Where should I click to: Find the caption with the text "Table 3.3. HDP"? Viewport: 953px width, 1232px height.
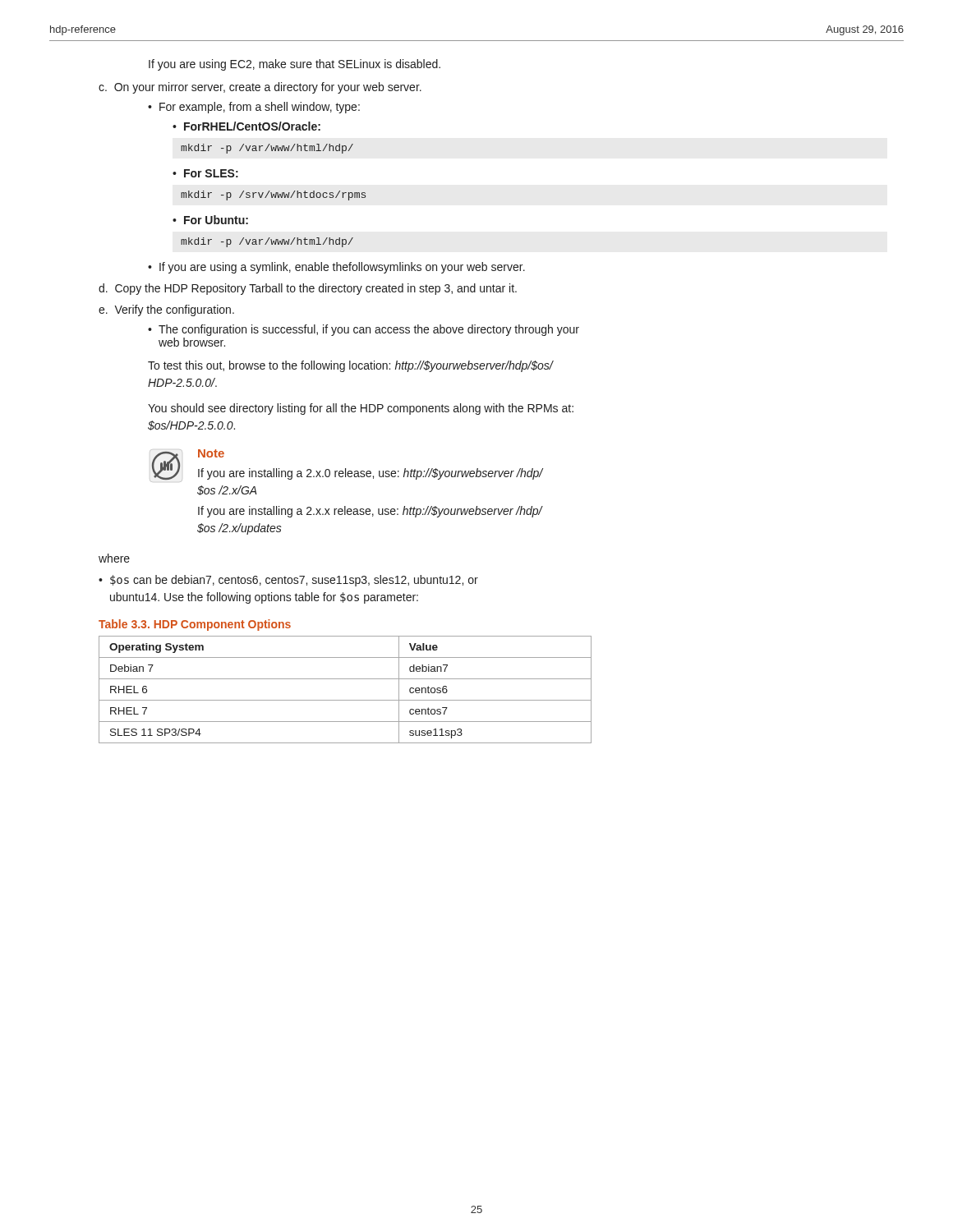point(195,624)
